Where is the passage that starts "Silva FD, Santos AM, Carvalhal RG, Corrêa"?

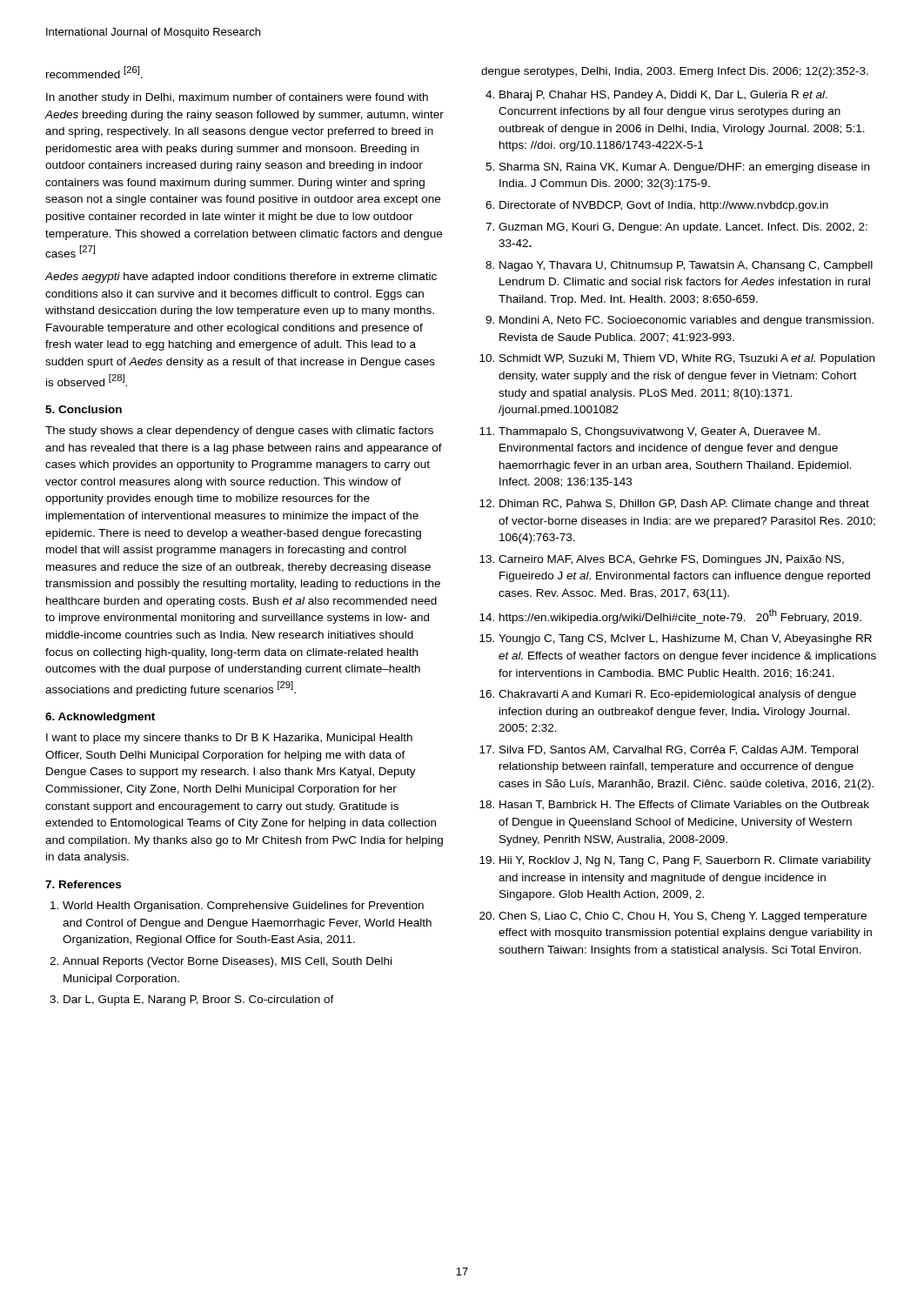click(x=687, y=766)
